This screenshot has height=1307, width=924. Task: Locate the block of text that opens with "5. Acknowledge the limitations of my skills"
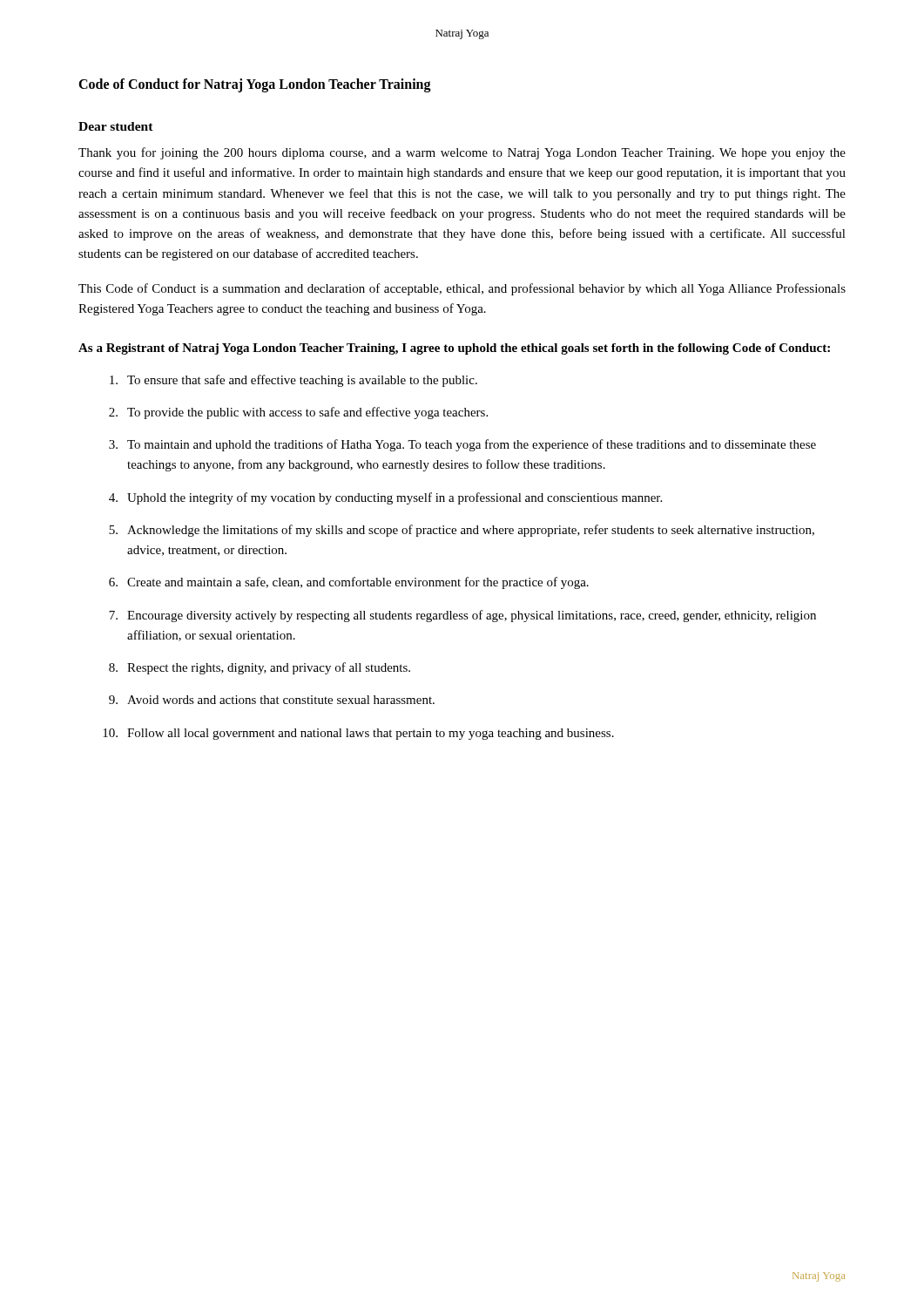[462, 540]
